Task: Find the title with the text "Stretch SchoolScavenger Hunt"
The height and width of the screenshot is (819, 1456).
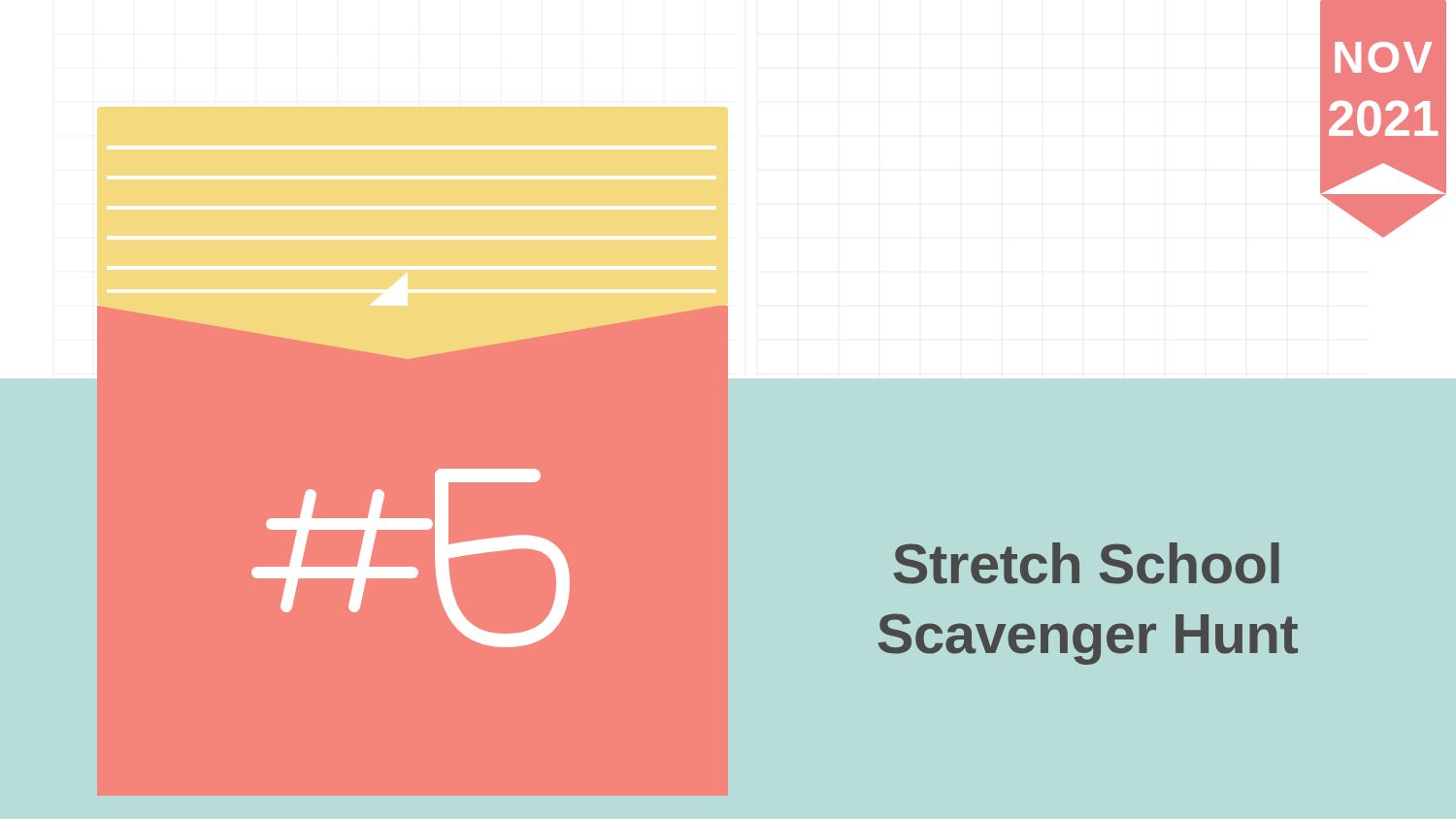Action: (1087, 599)
